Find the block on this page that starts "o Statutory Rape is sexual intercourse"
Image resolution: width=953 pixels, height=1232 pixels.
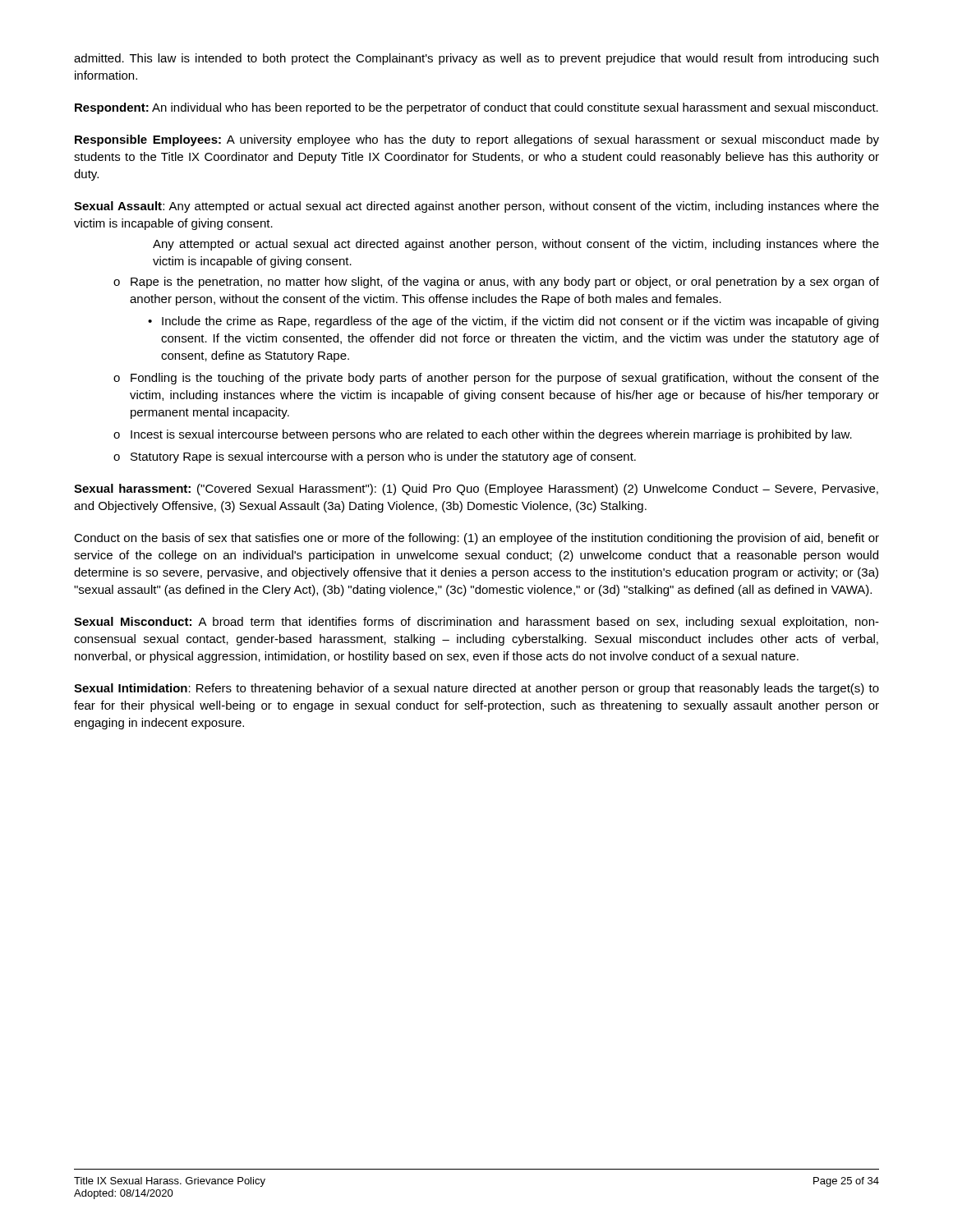tap(375, 456)
